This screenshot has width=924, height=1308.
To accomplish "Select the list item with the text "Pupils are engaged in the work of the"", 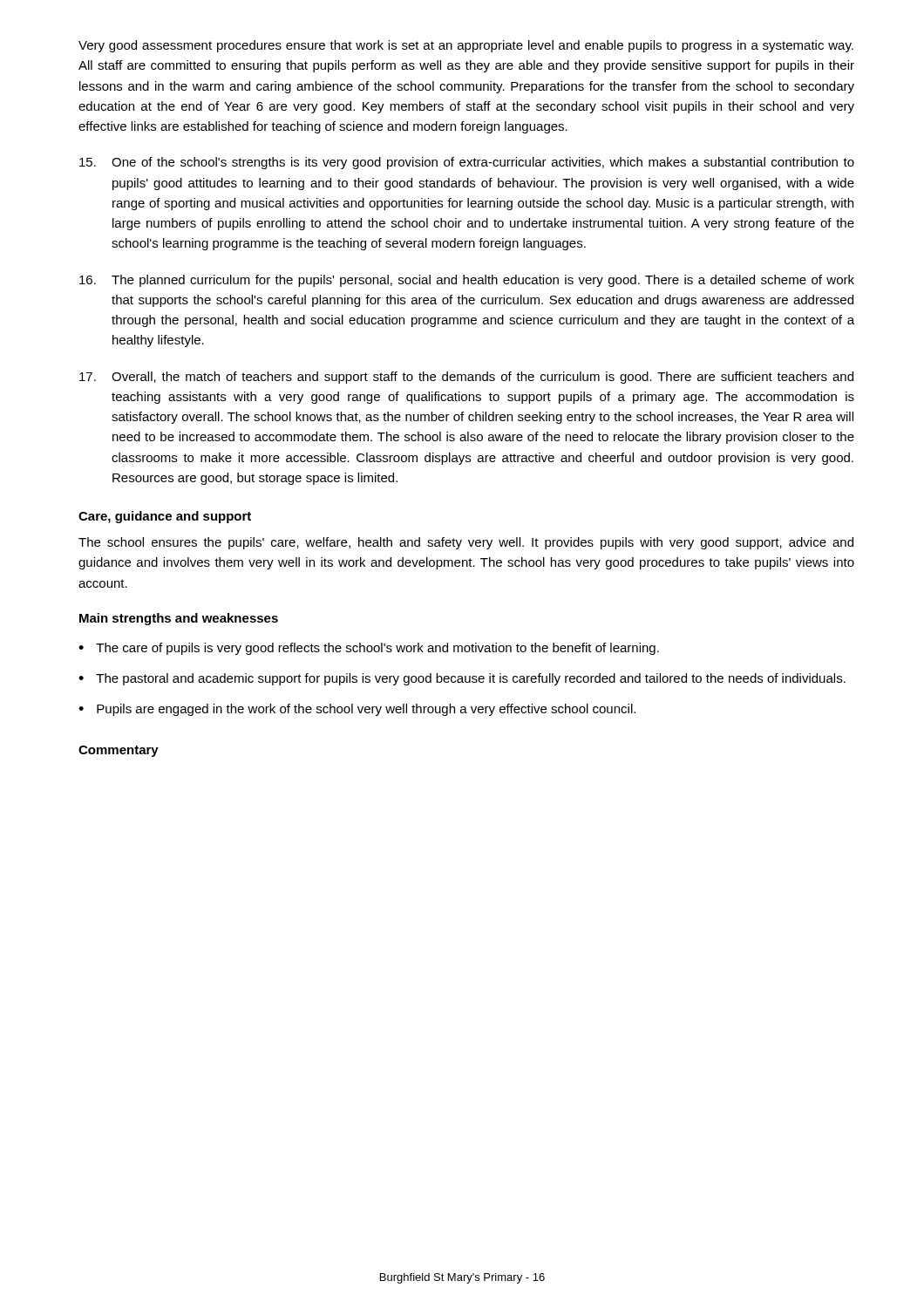I will (466, 710).
